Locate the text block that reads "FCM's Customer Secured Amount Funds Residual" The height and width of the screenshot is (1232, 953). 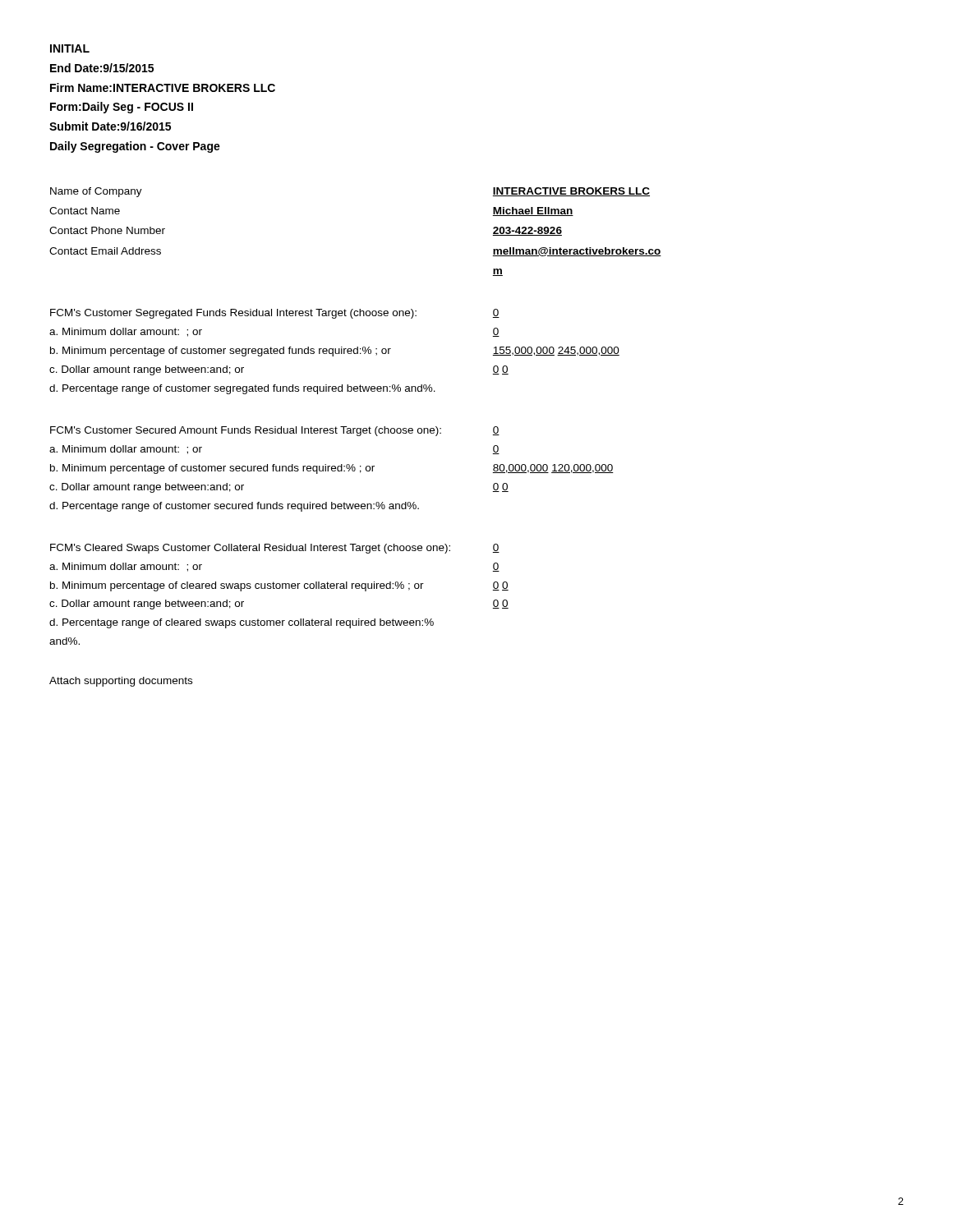click(246, 468)
